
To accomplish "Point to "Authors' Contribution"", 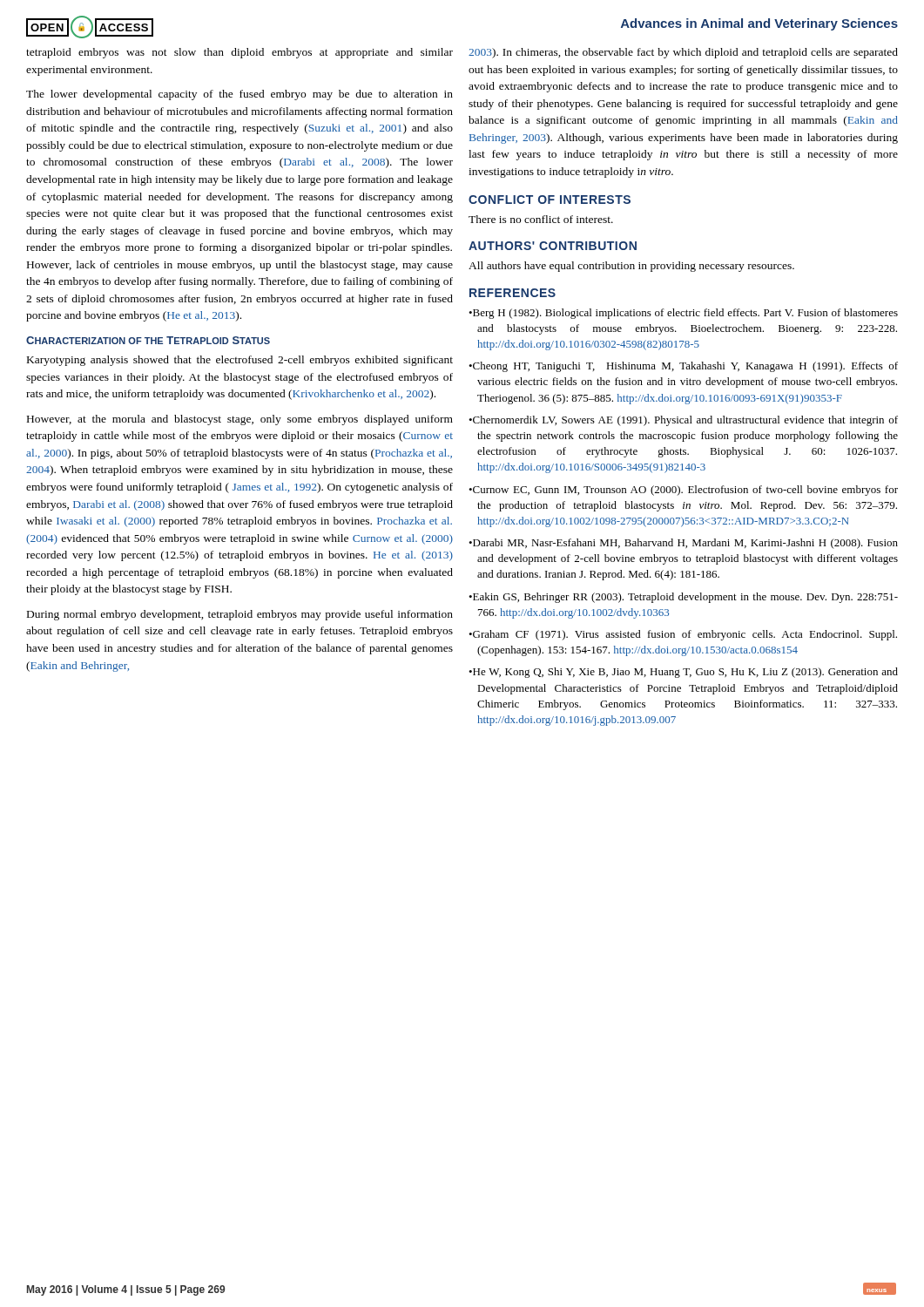I will point(553,246).
